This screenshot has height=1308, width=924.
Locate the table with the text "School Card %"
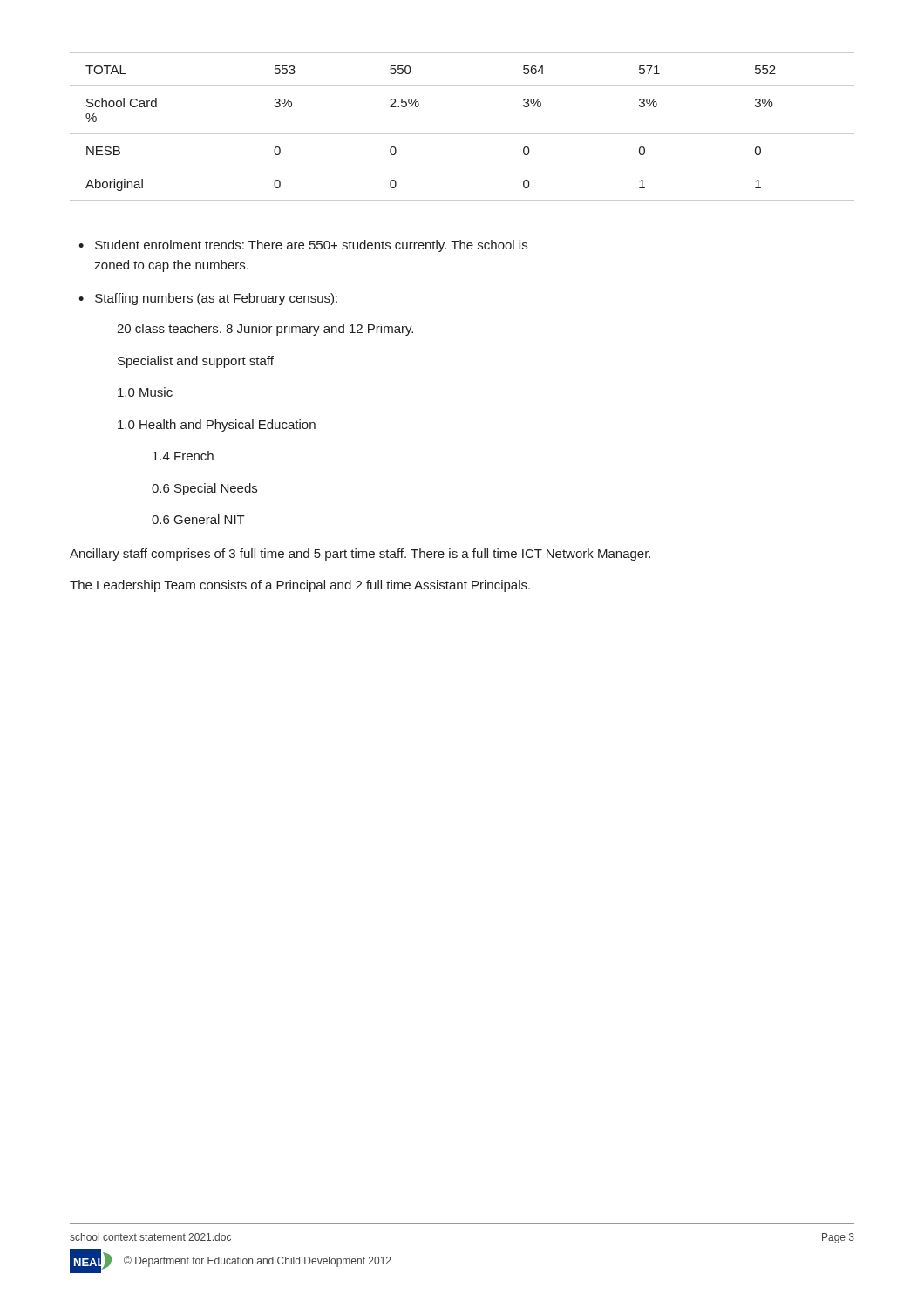click(462, 126)
